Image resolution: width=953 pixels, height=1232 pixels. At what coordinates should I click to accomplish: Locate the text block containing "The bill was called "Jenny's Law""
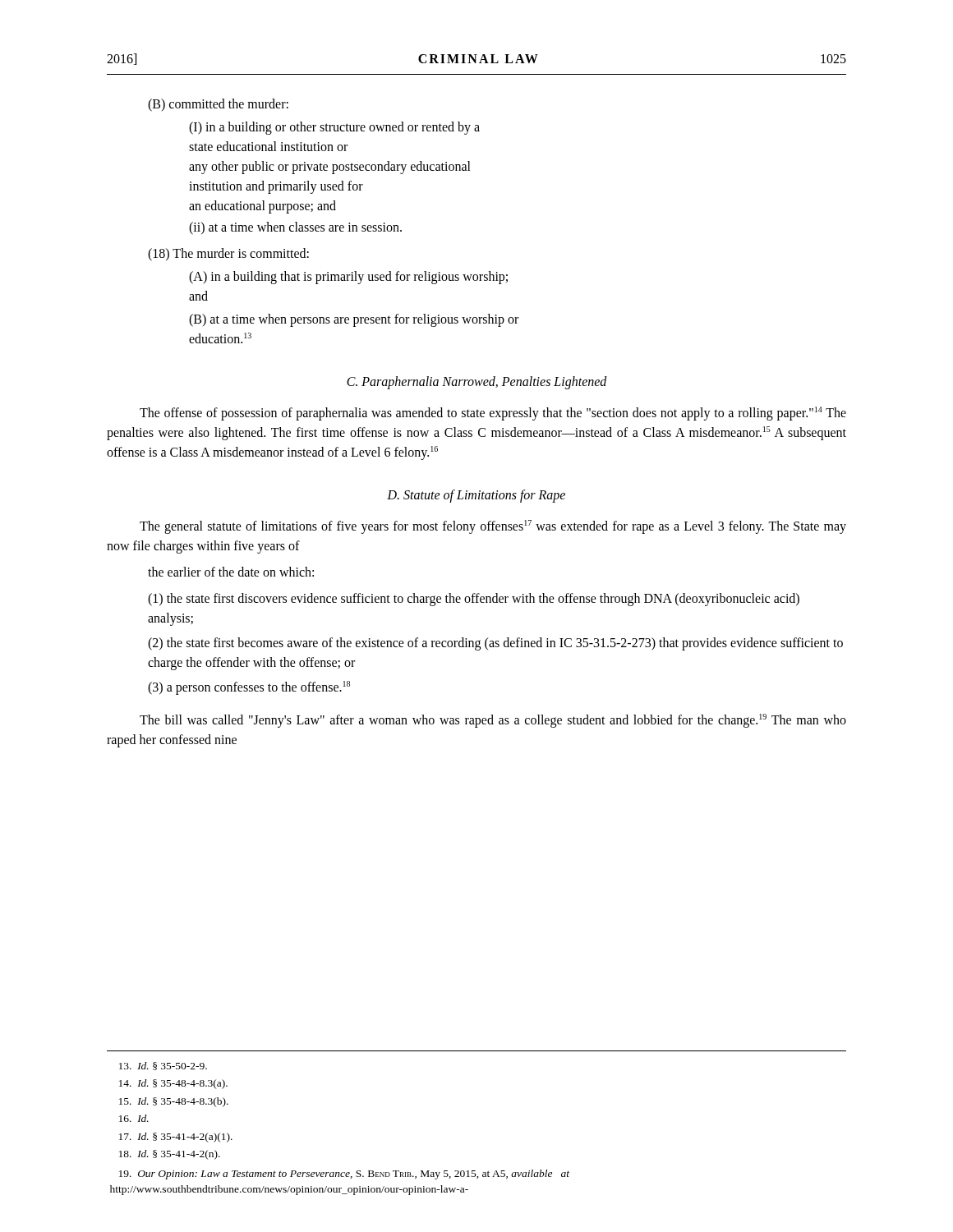pos(476,729)
